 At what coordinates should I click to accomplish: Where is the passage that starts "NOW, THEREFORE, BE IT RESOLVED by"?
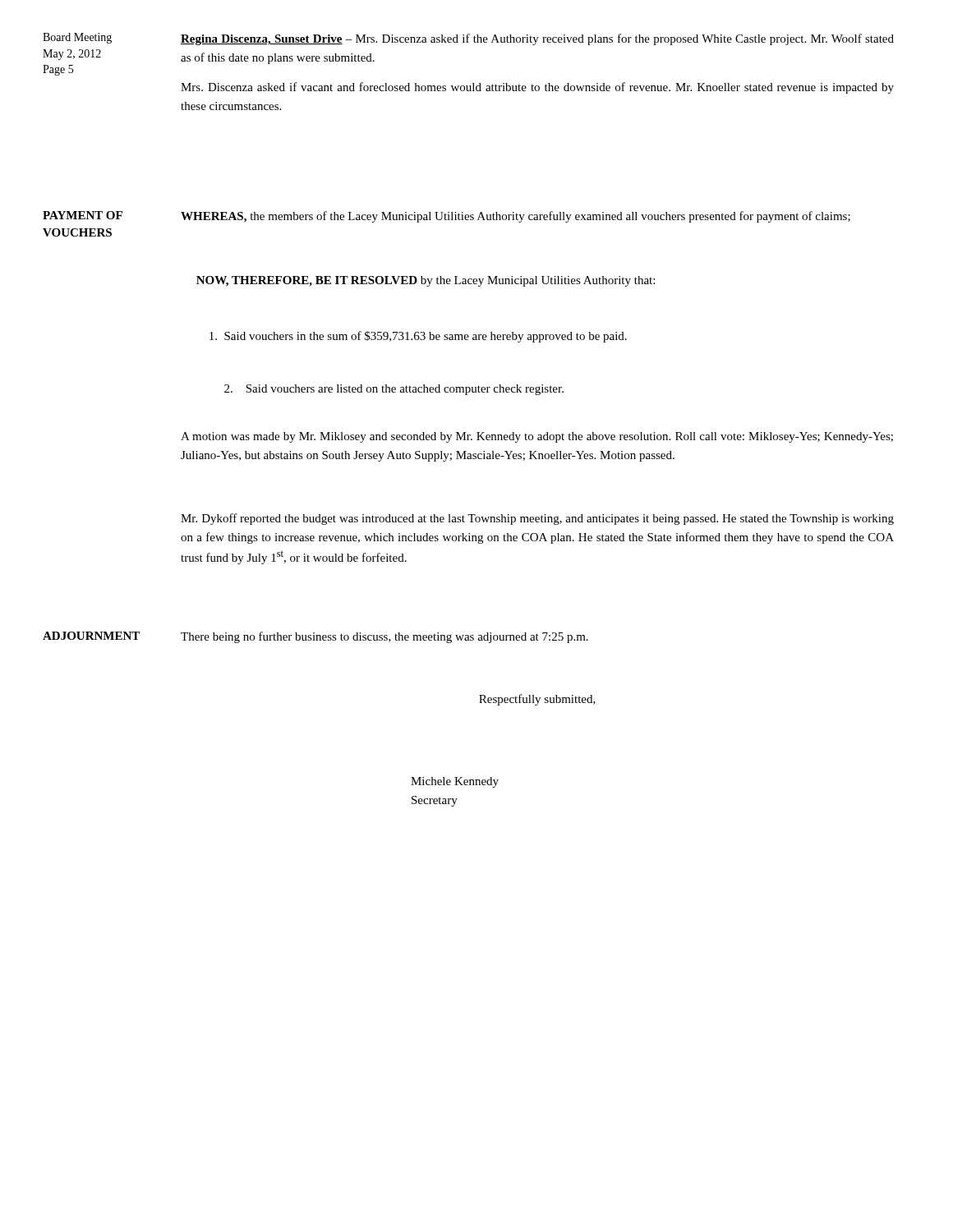pyautogui.click(x=418, y=280)
